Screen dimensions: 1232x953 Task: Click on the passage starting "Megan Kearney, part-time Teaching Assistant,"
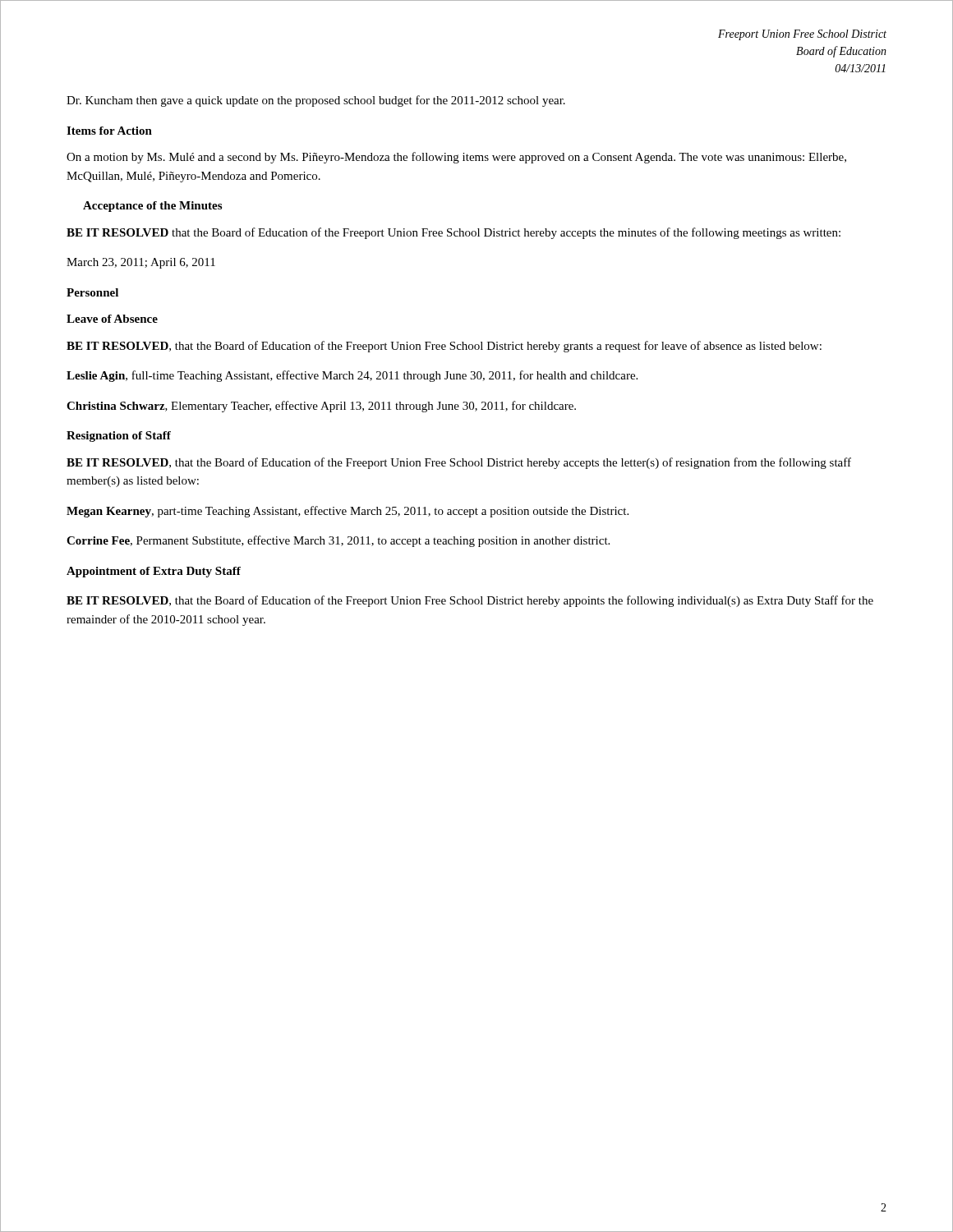point(348,510)
